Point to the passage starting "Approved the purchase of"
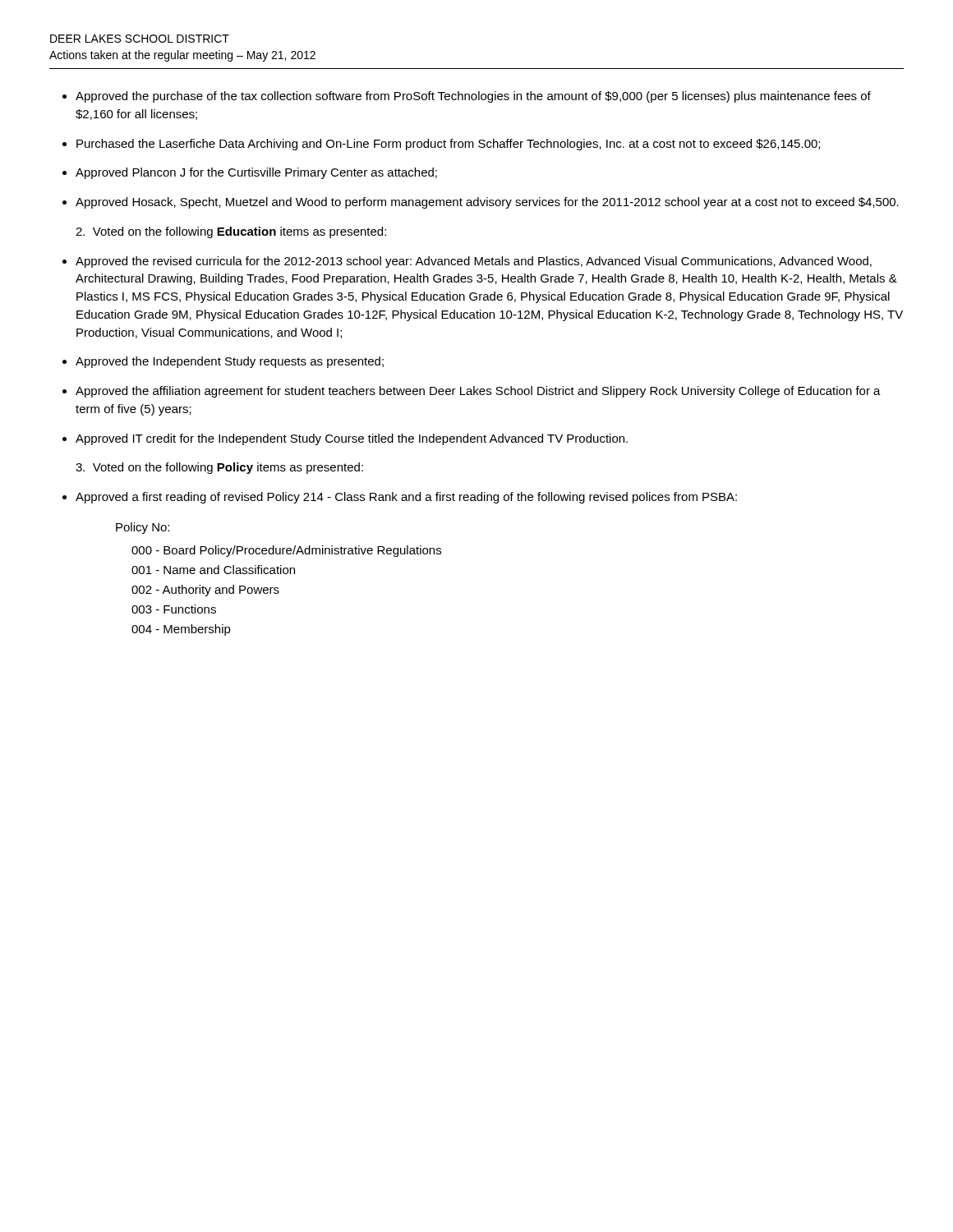The height and width of the screenshot is (1232, 953). point(473,105)
